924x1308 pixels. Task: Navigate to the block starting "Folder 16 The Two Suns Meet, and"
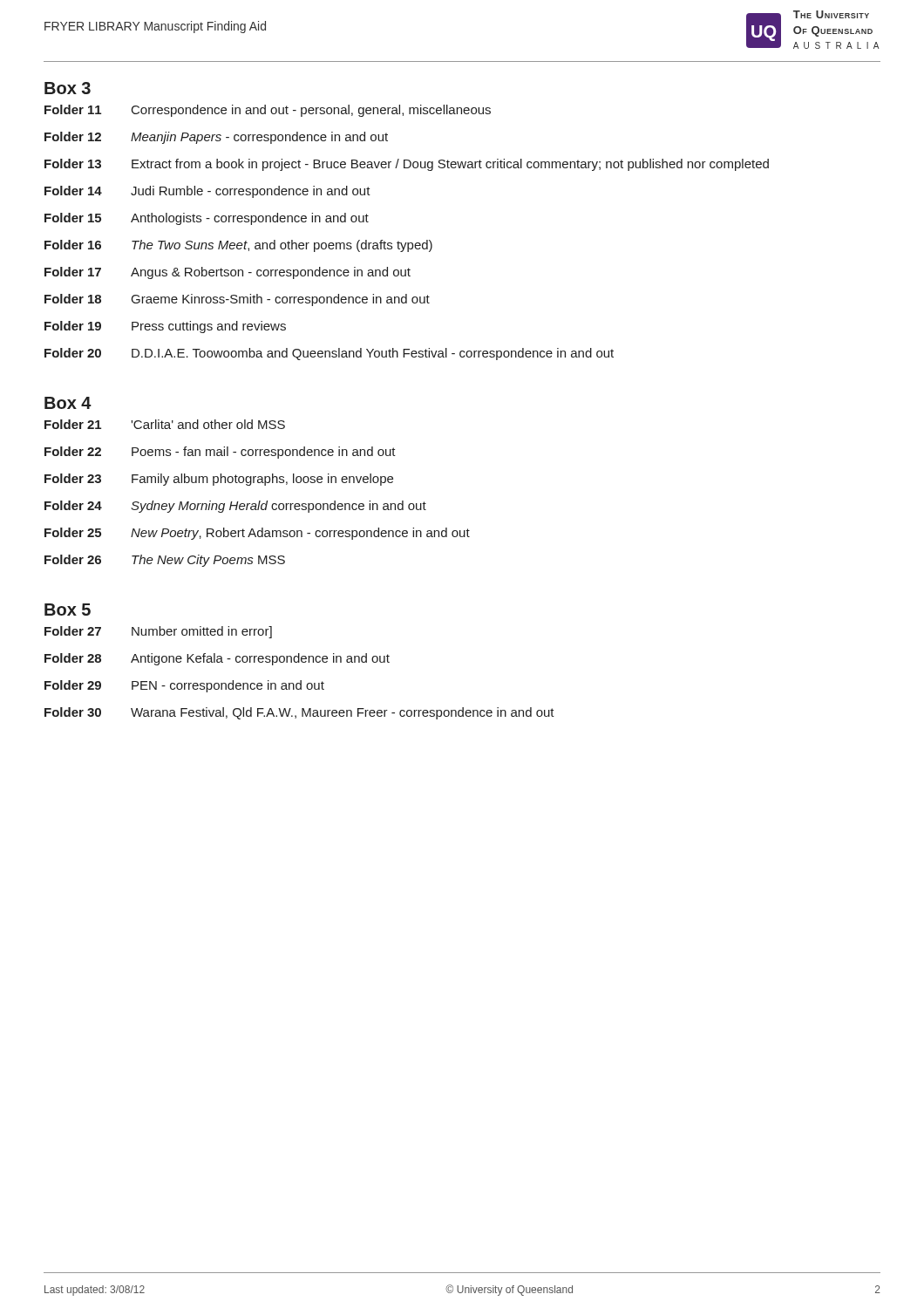point(238,246)
